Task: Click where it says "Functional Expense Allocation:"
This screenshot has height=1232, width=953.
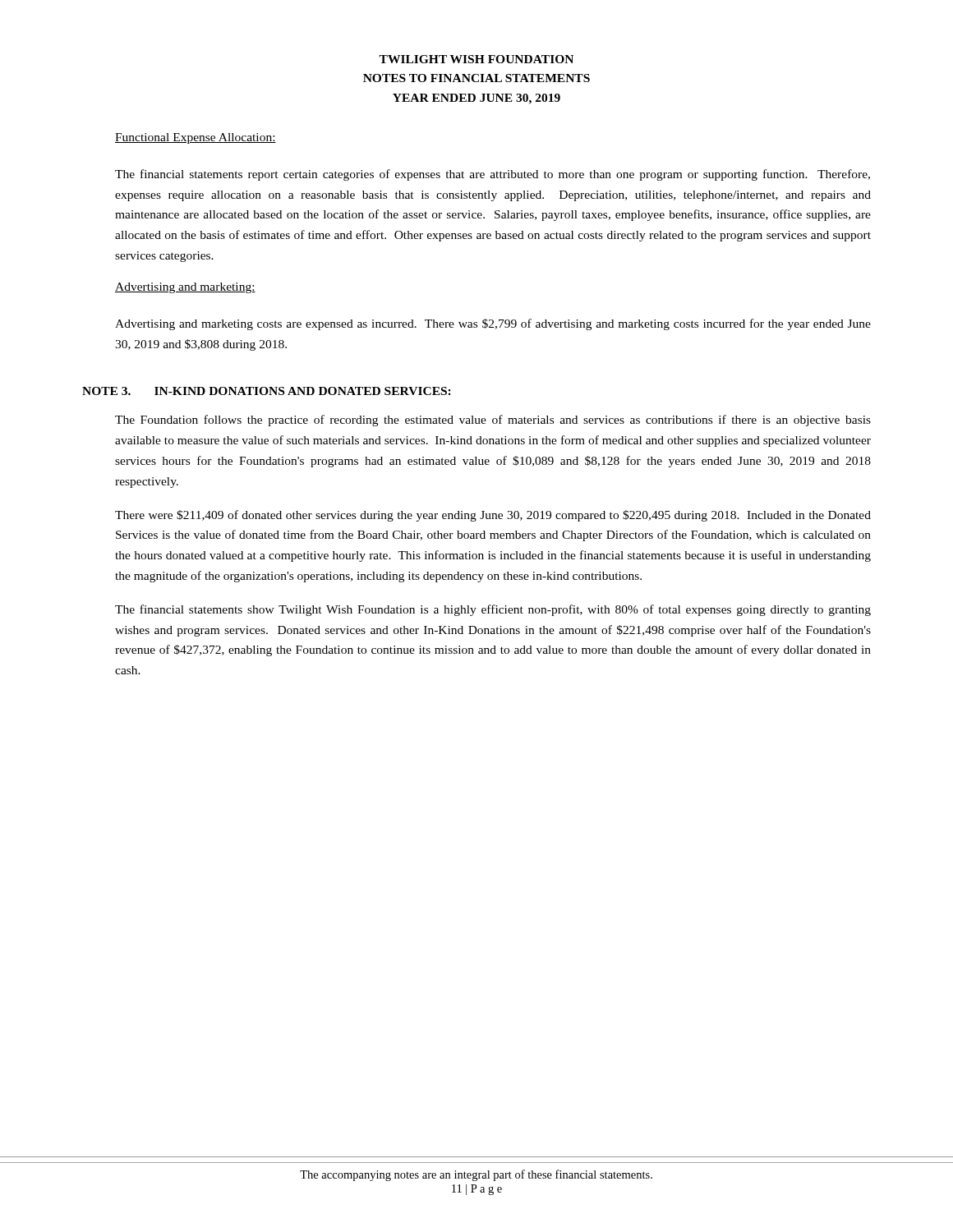Action: point(195,137)
